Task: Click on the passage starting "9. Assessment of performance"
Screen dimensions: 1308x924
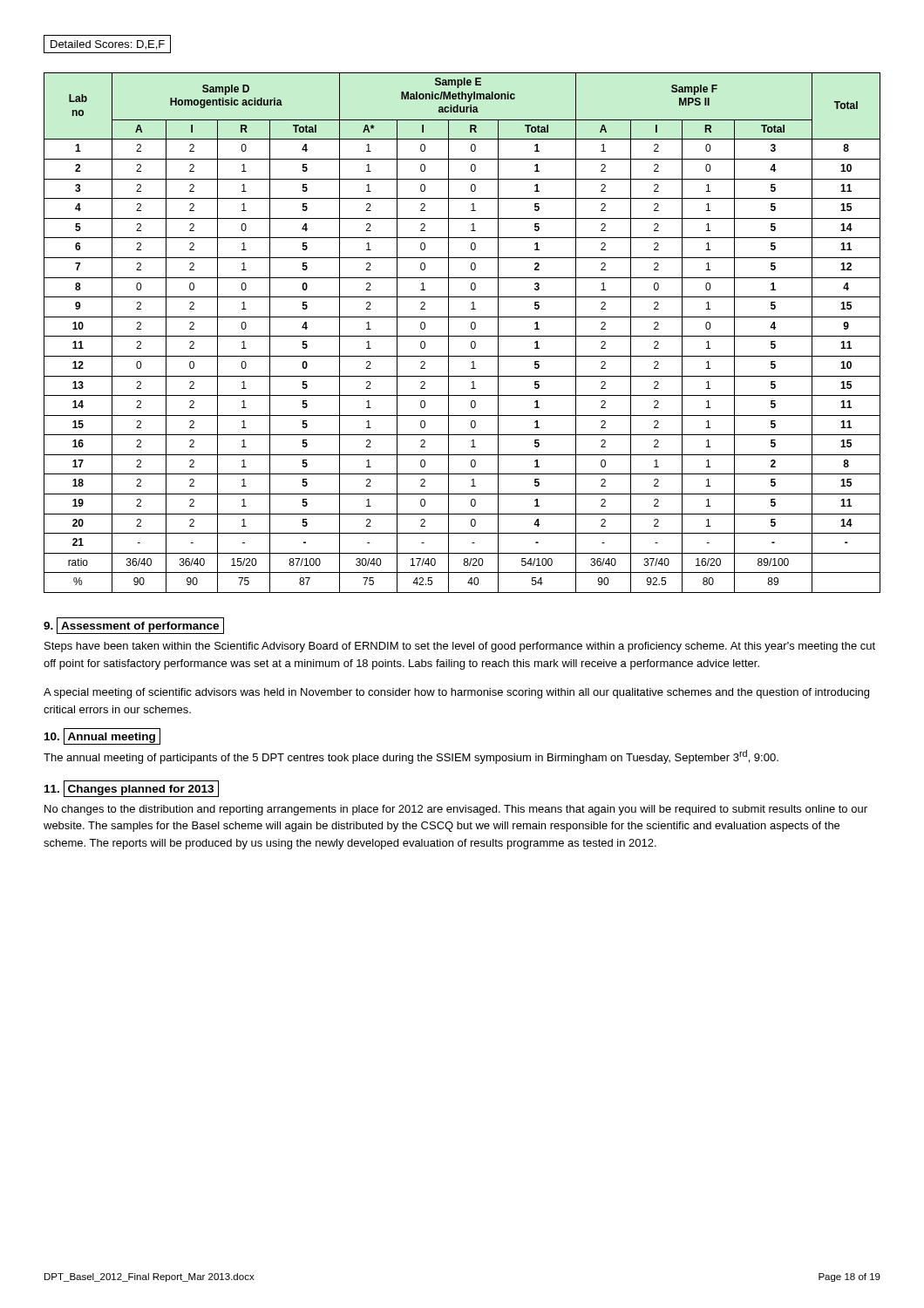Action: pyautogui.click(x=134, y=626)
